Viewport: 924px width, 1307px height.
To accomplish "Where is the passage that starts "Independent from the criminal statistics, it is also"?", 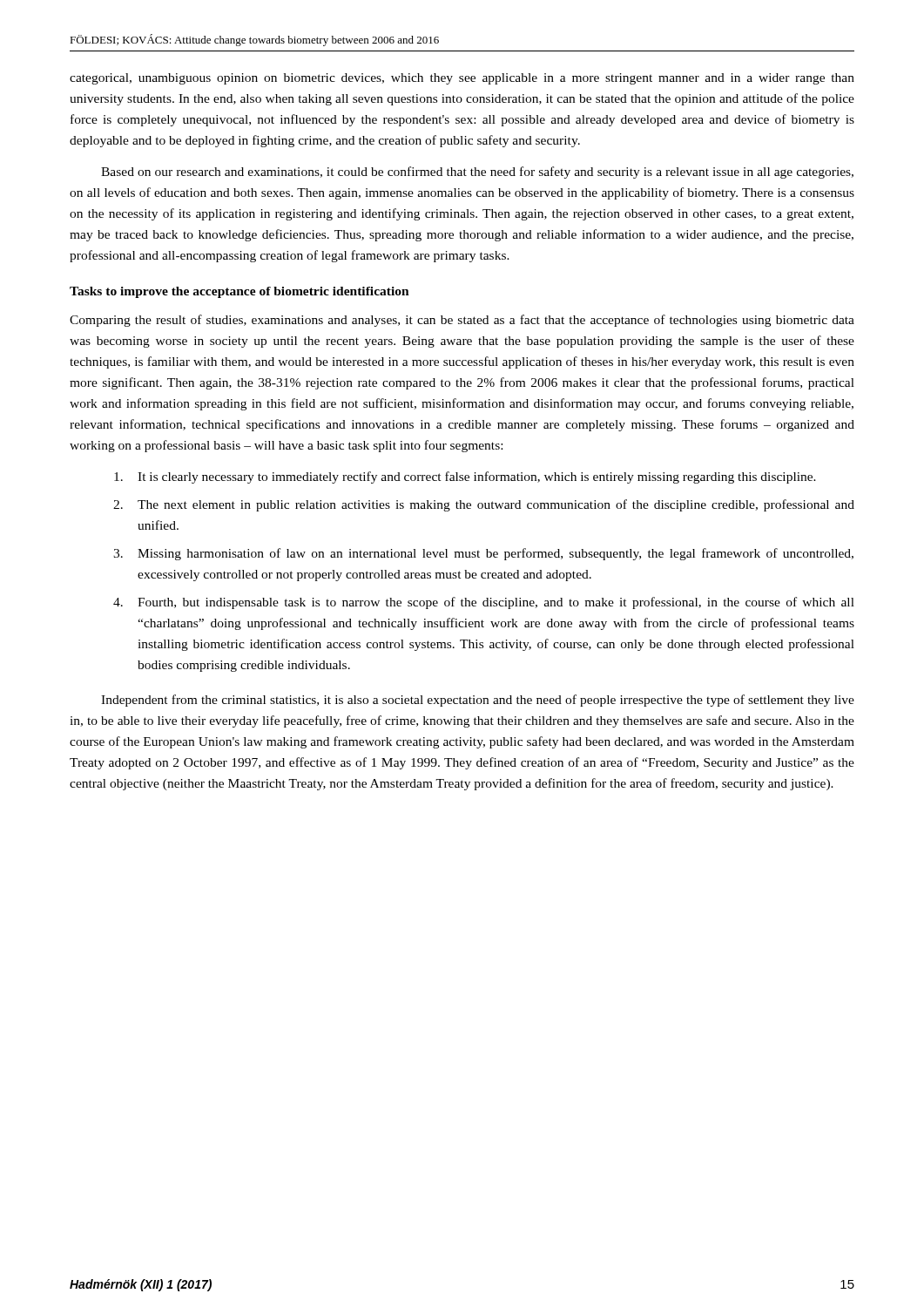I will tap(462, 741).
